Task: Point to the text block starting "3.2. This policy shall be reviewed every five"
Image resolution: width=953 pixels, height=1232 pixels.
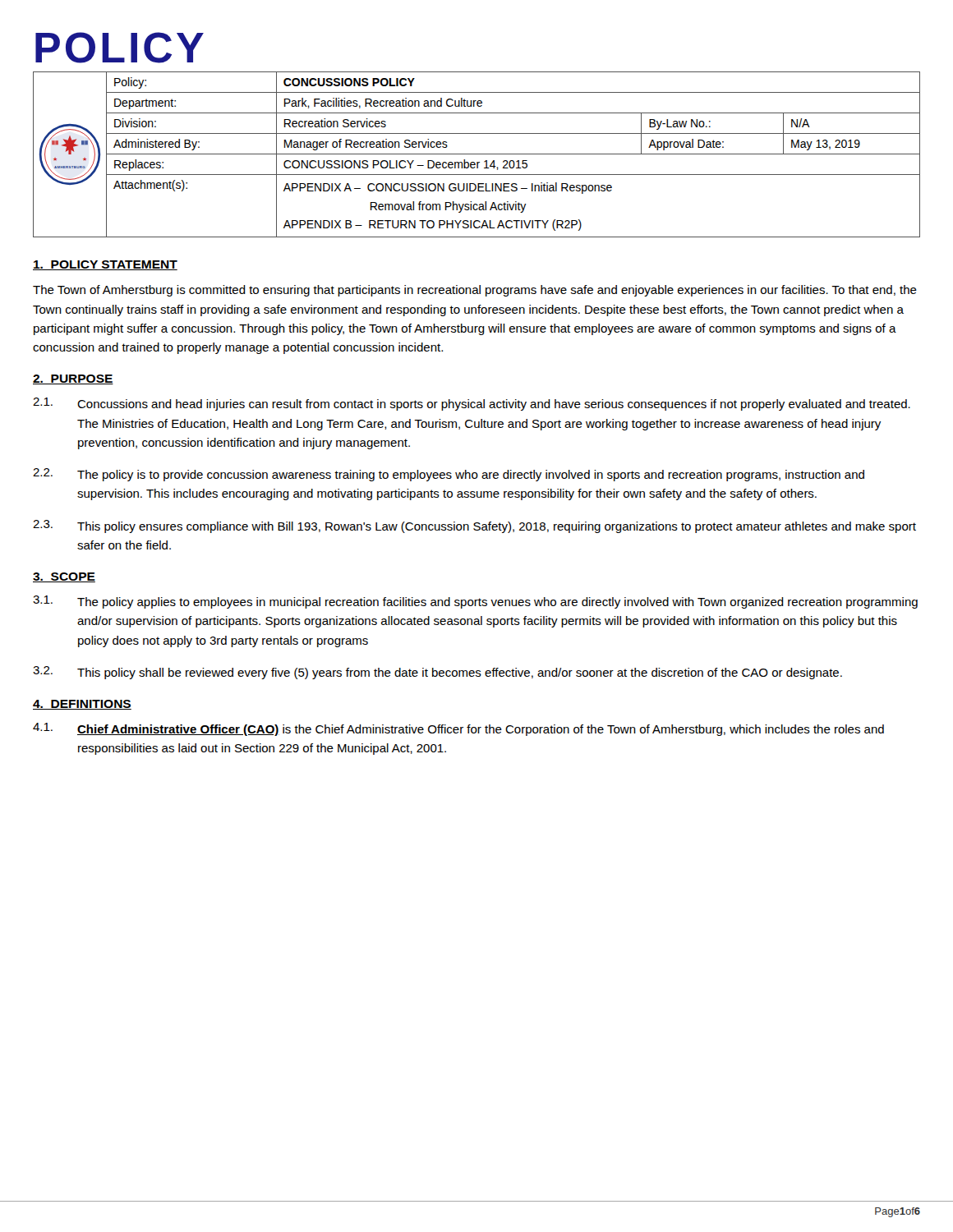Action: point(476,672)
